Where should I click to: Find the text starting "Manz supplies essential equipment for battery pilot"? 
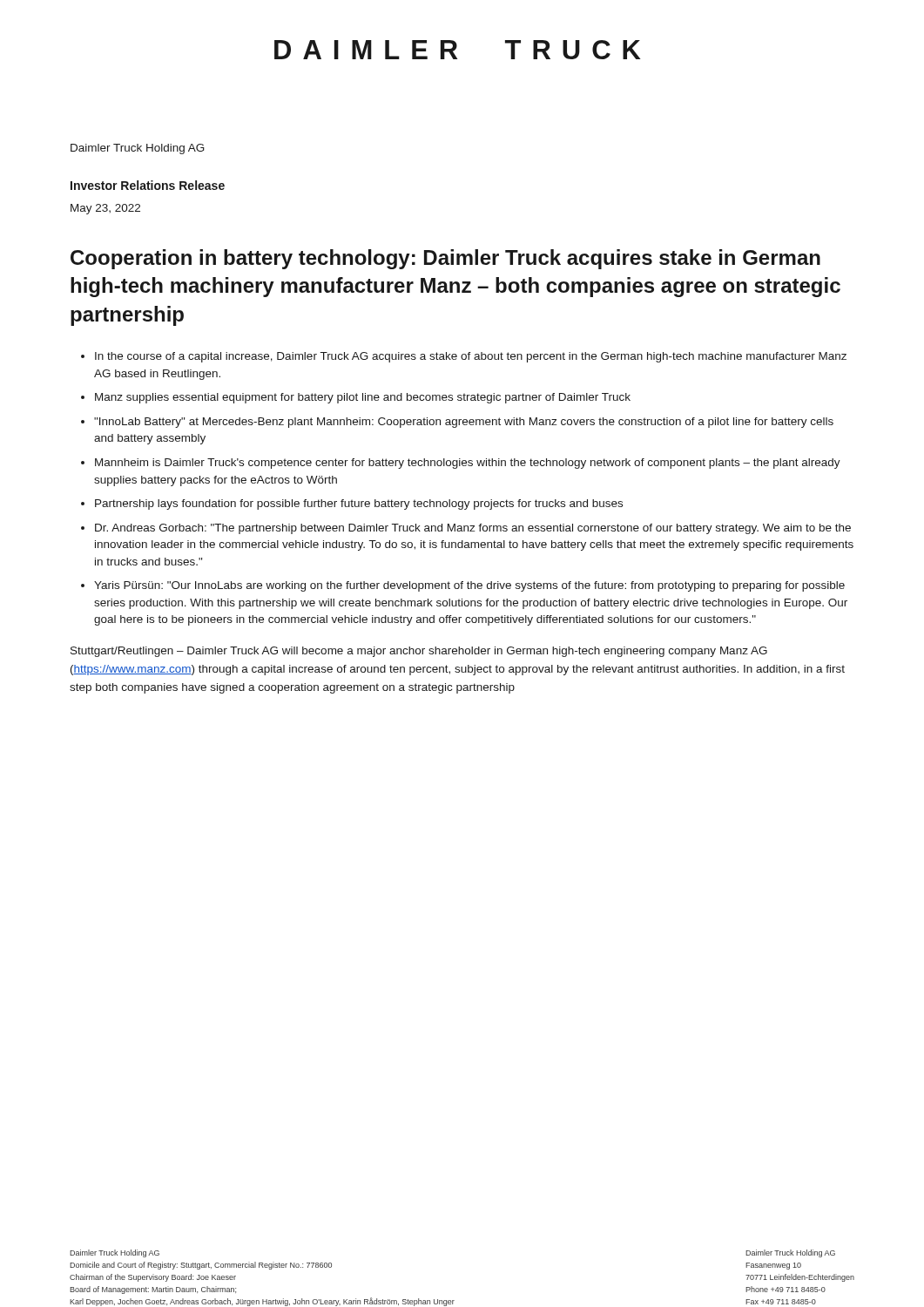pos(362,397)
